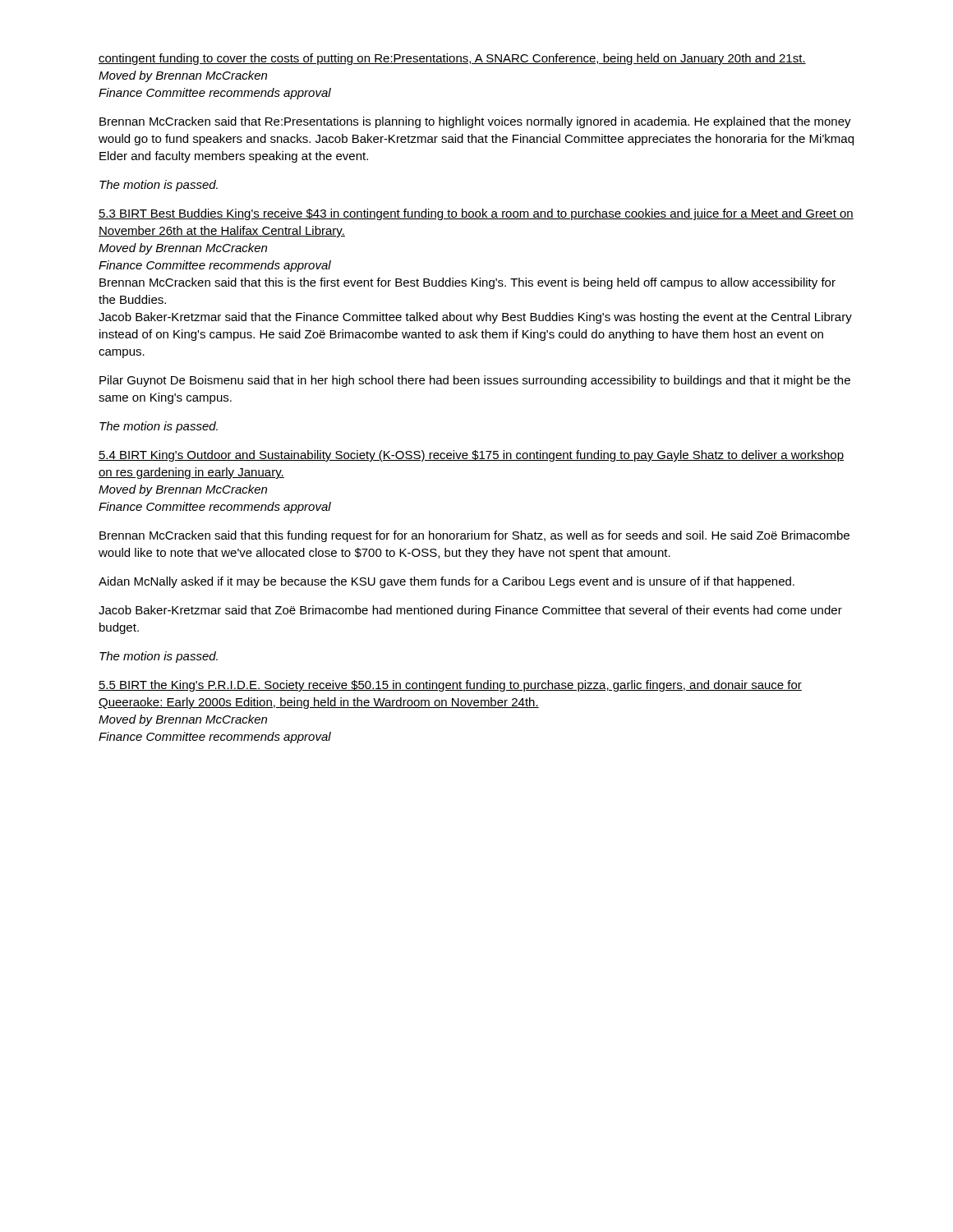
Task: Locate the passage starting "3 BIRT Best"
Action: point(476,282)
